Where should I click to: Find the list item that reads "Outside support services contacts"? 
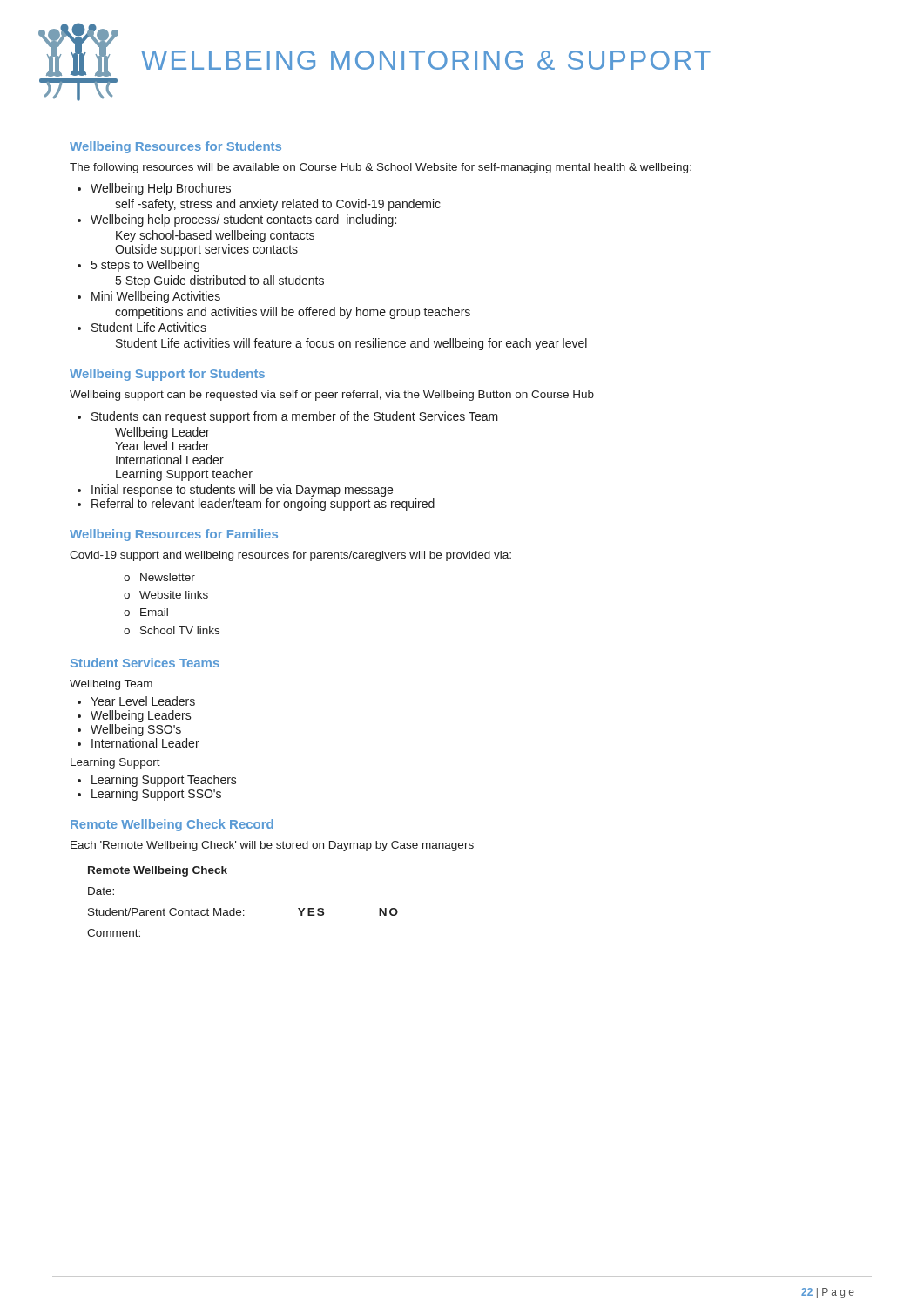206,250
